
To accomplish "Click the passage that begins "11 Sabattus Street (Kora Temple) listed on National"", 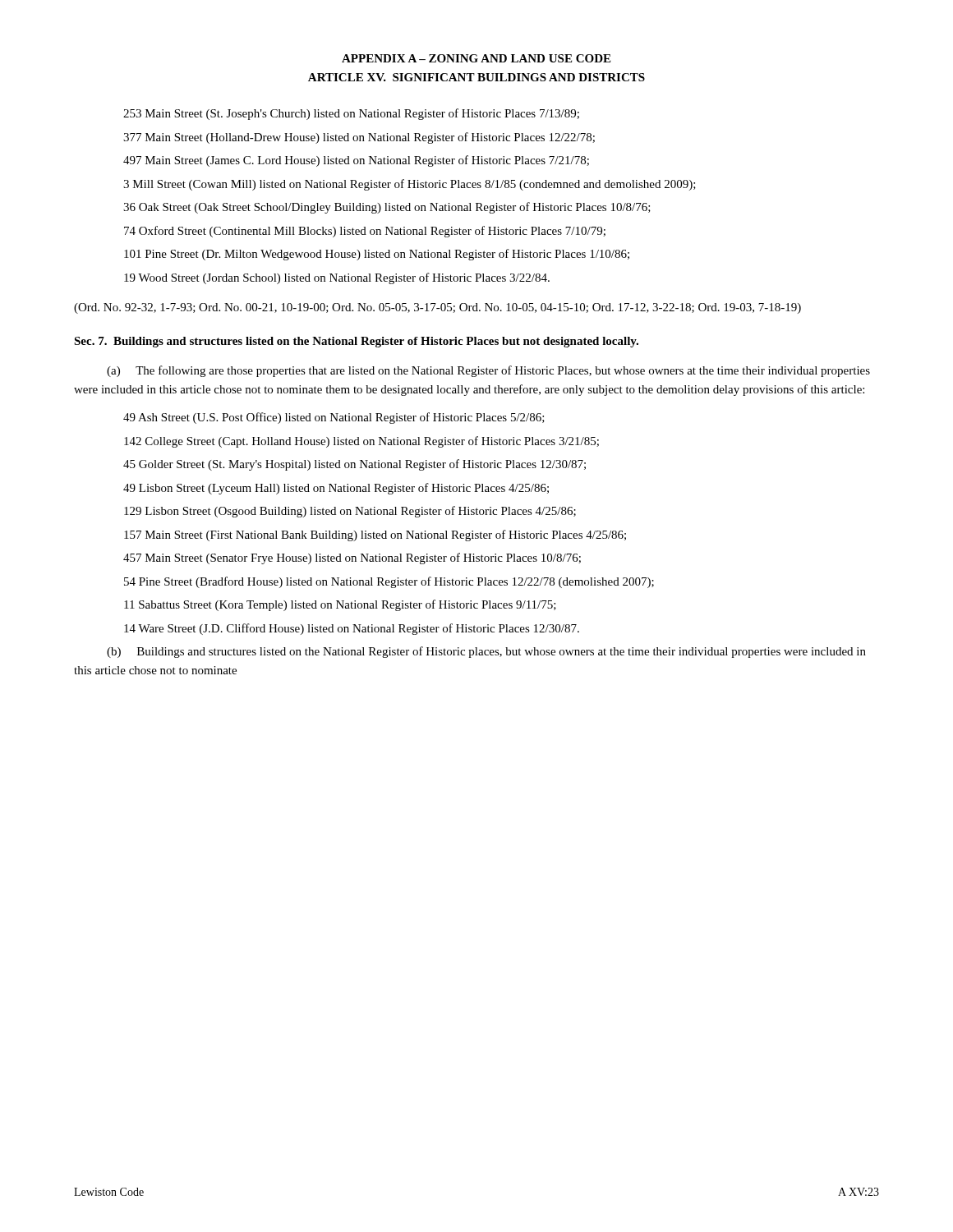I will point(340,604).
